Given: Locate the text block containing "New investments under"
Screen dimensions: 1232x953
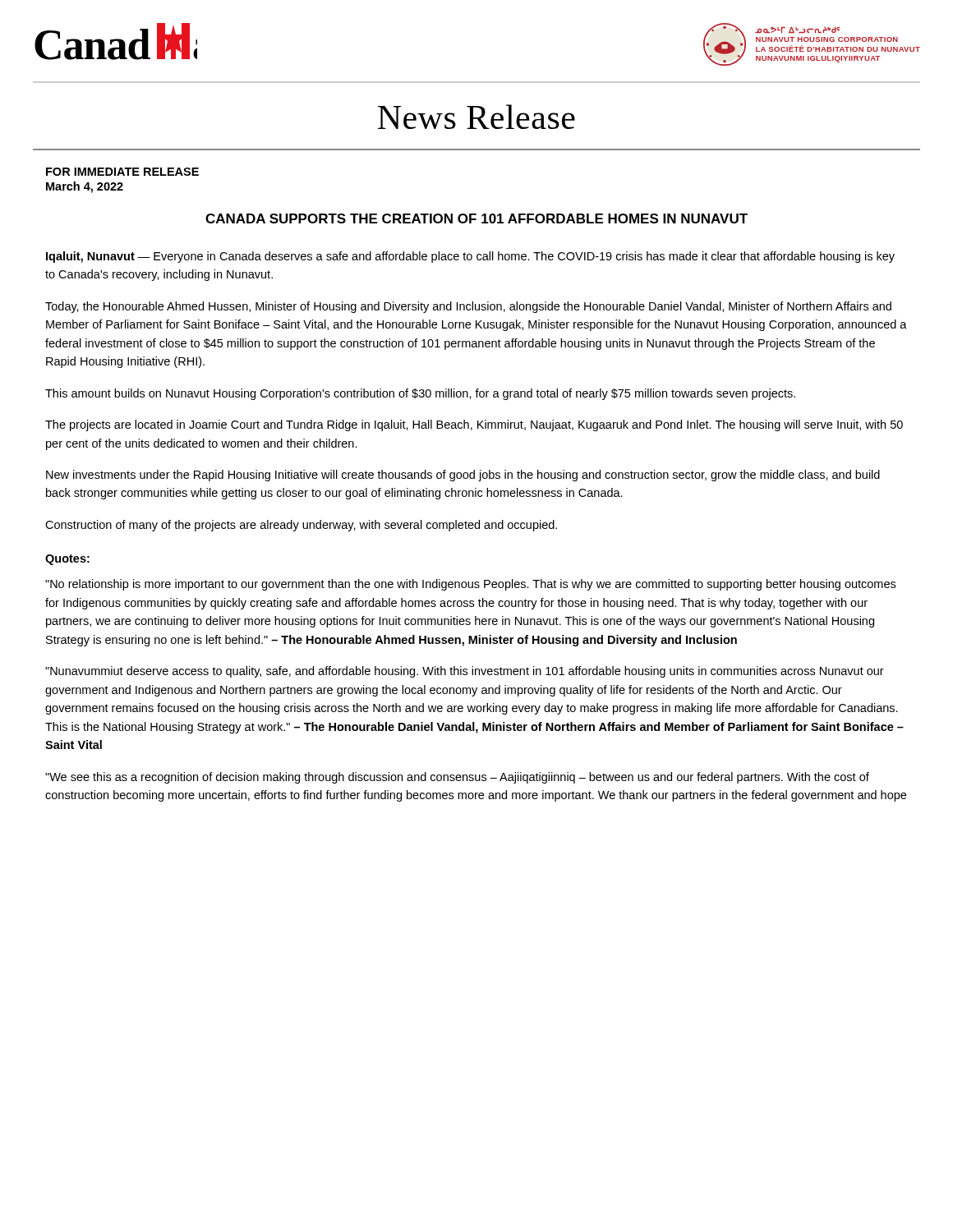Looking at the screenshot, I should (x=463, y=484).
